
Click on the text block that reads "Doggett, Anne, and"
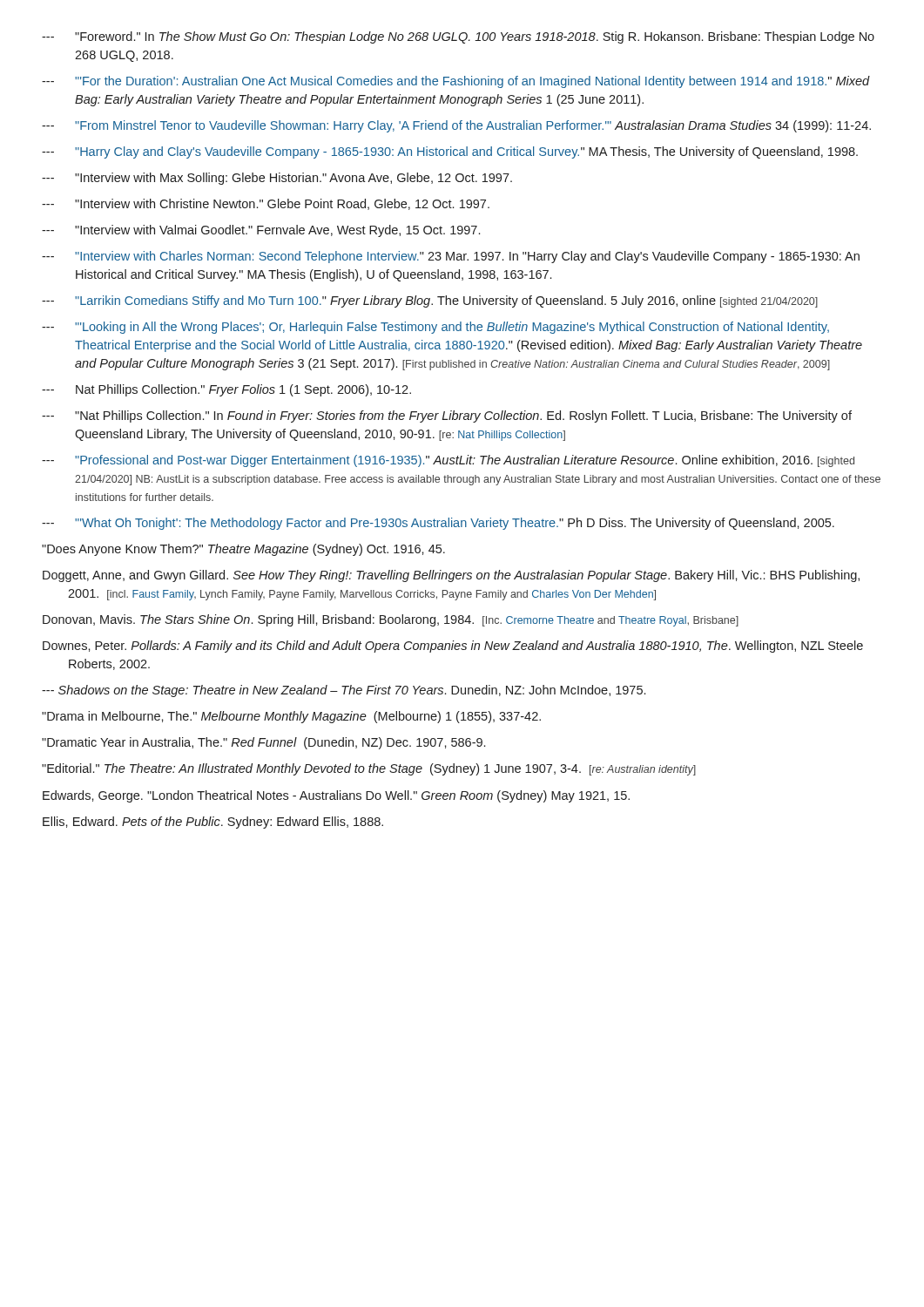point(451,585)
